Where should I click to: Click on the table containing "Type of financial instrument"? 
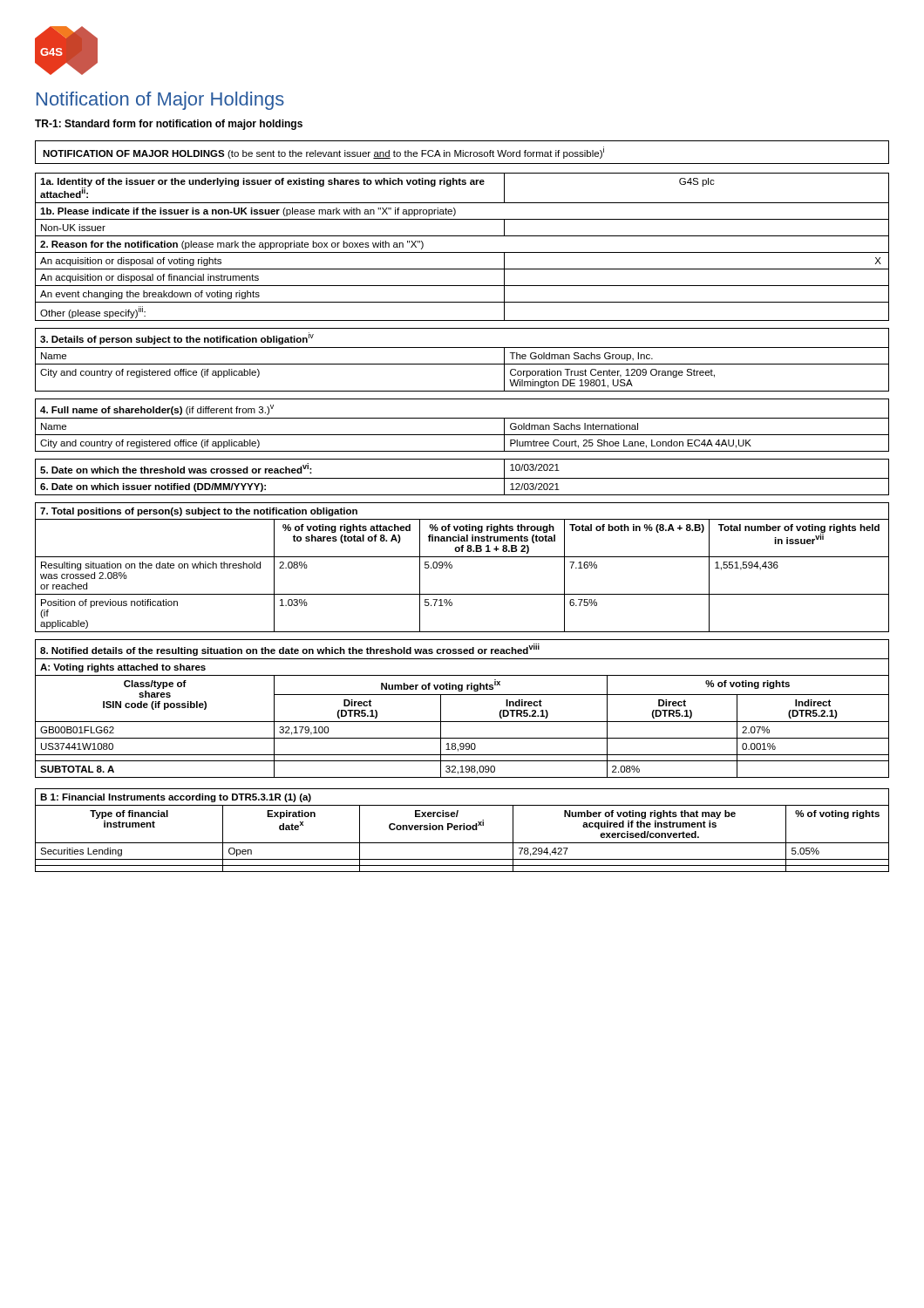pyautogui.click(x=462, y=830)
